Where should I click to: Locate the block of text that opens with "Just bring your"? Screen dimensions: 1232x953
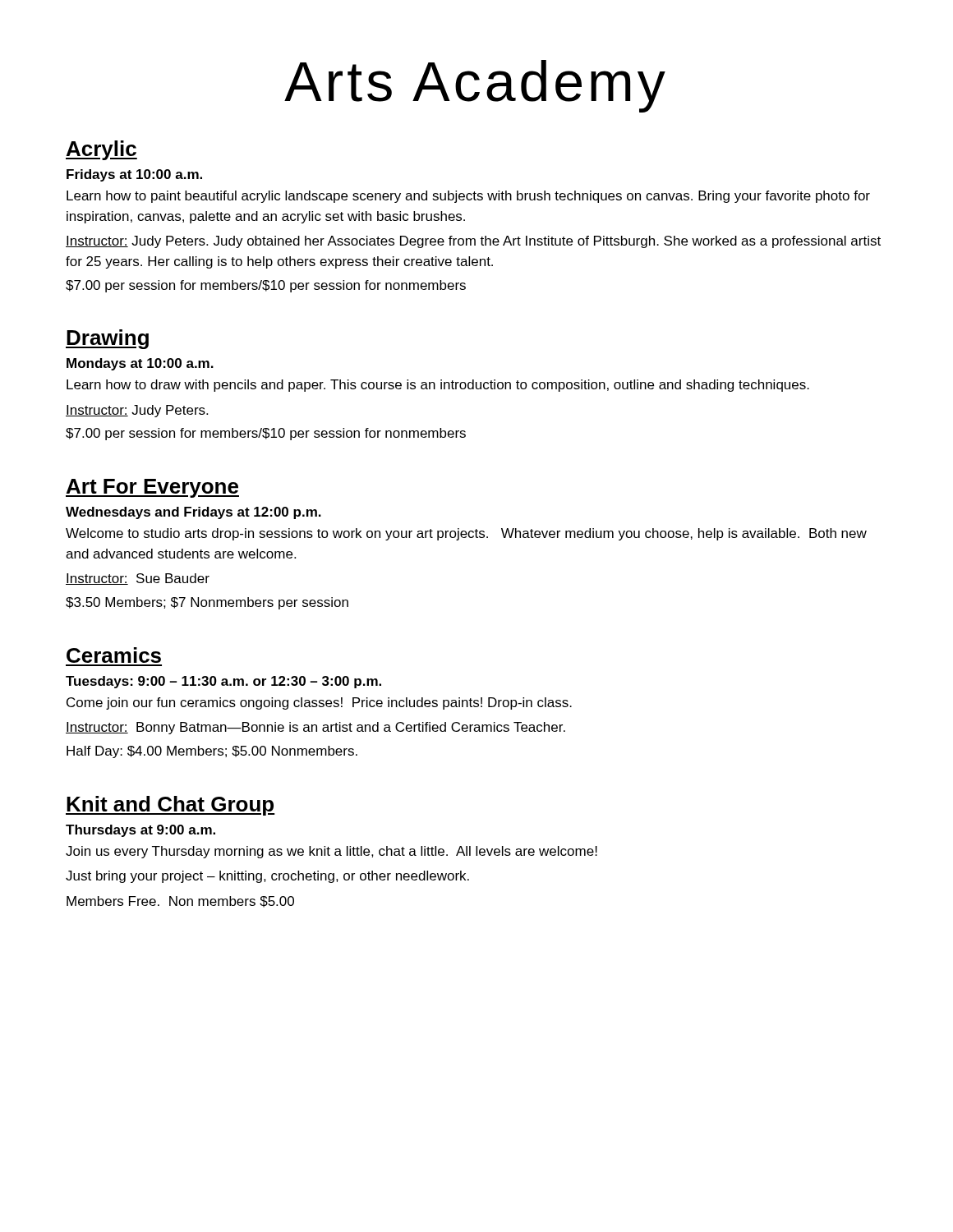pyautogui.click(x=268, y=876)
